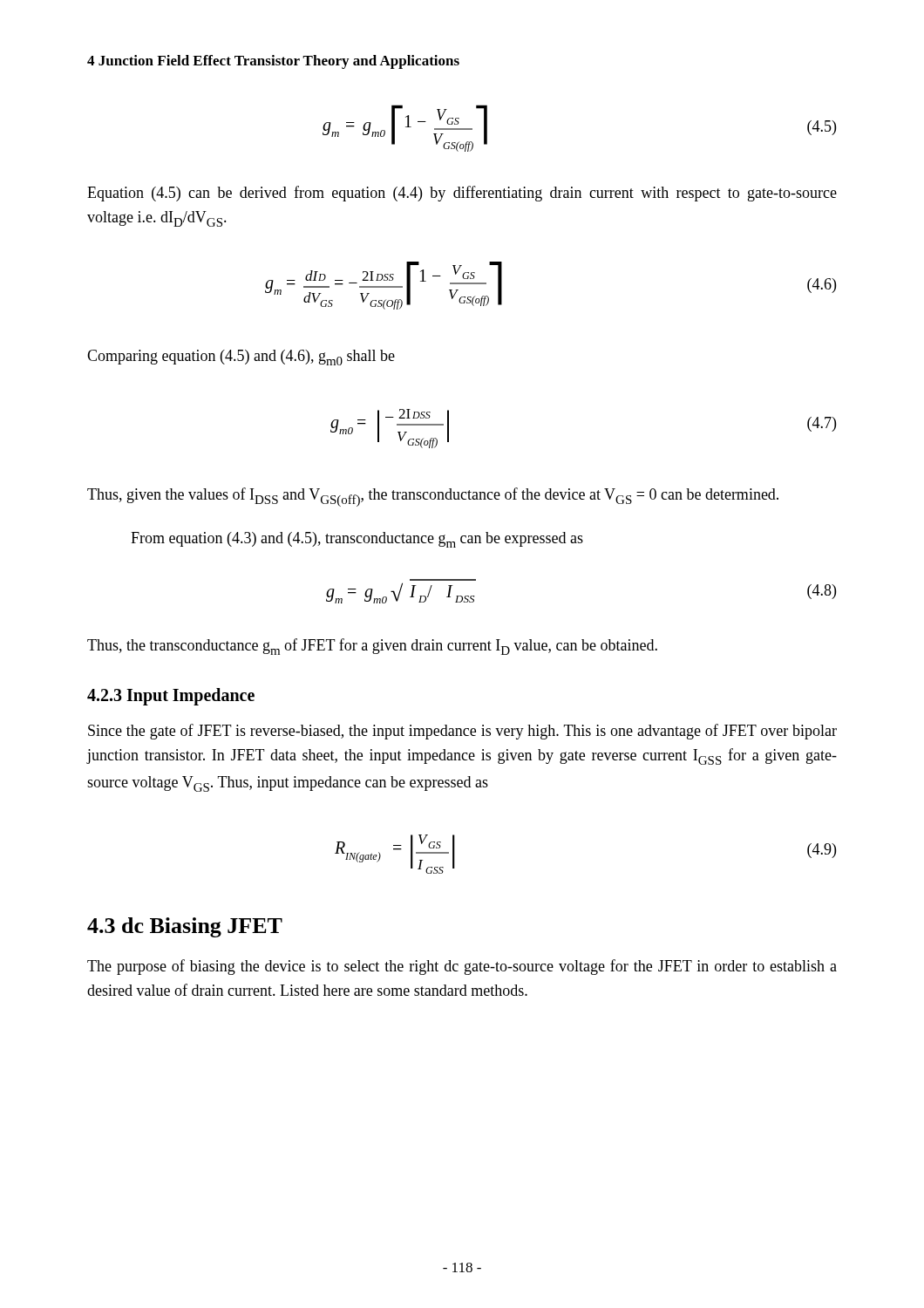
Task: Navigate to the region starting "Thus, given the"
Action: tap(433, 496)
